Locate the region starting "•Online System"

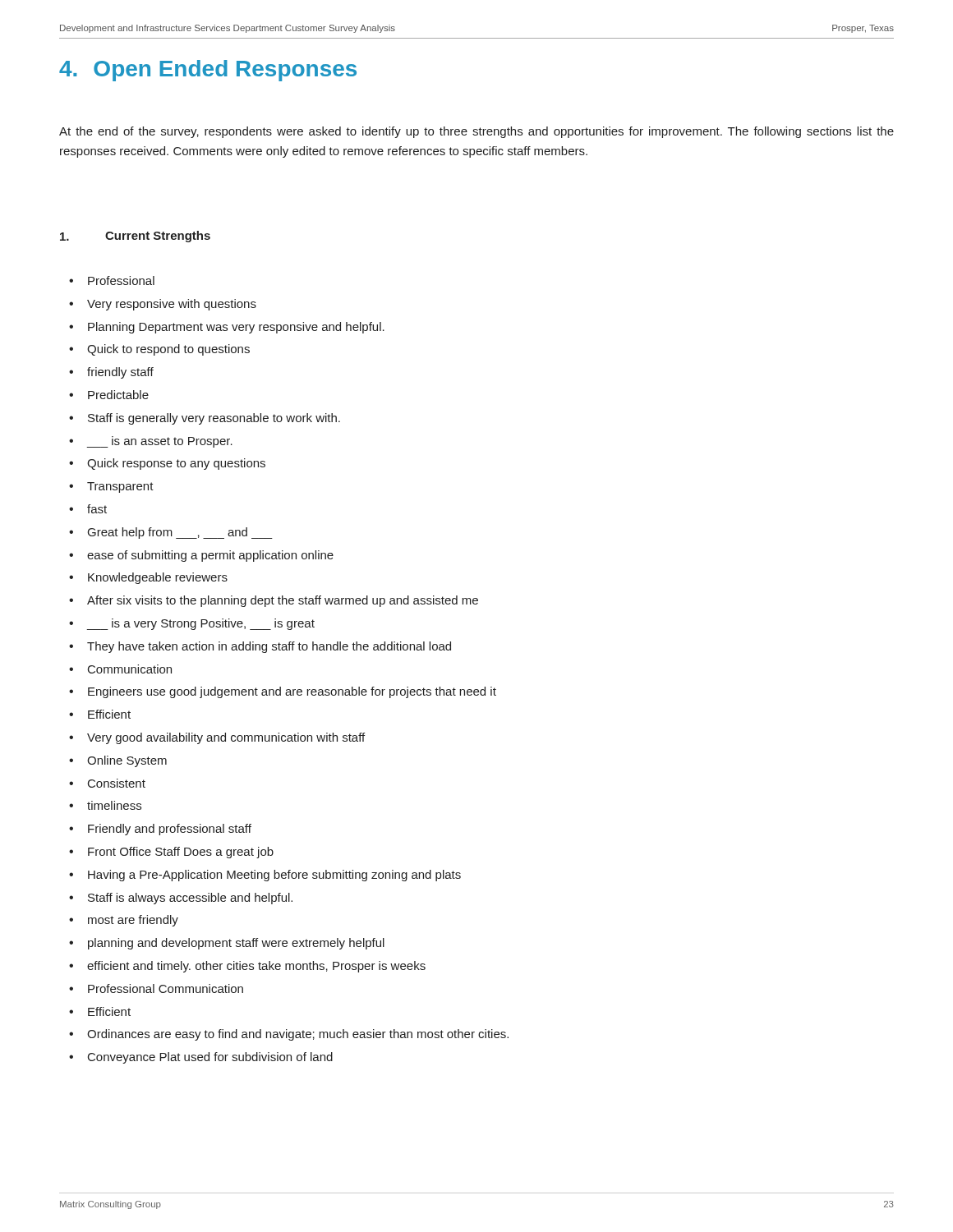(x=118, y=761)
